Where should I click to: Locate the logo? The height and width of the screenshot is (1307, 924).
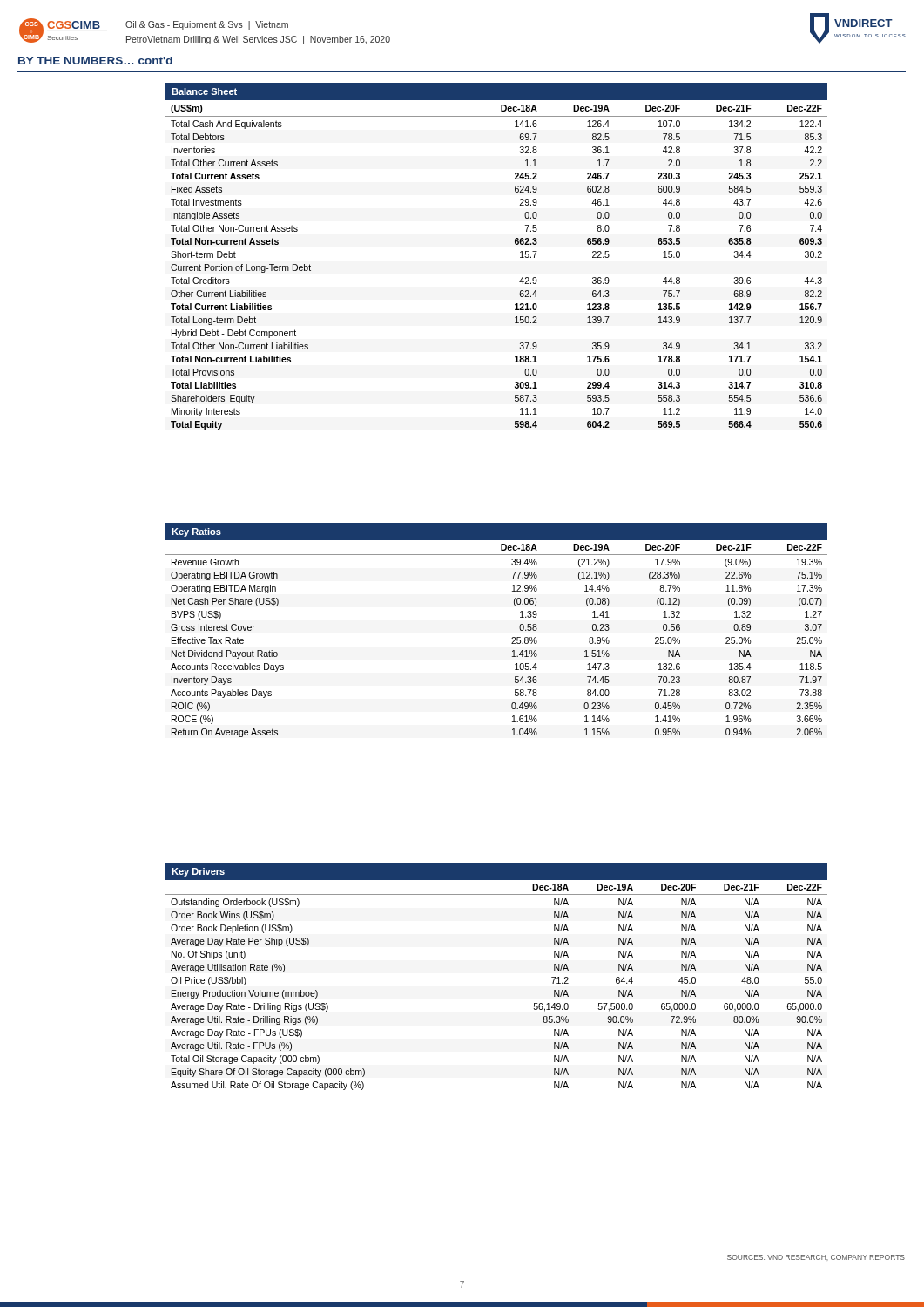pos(858,31)
